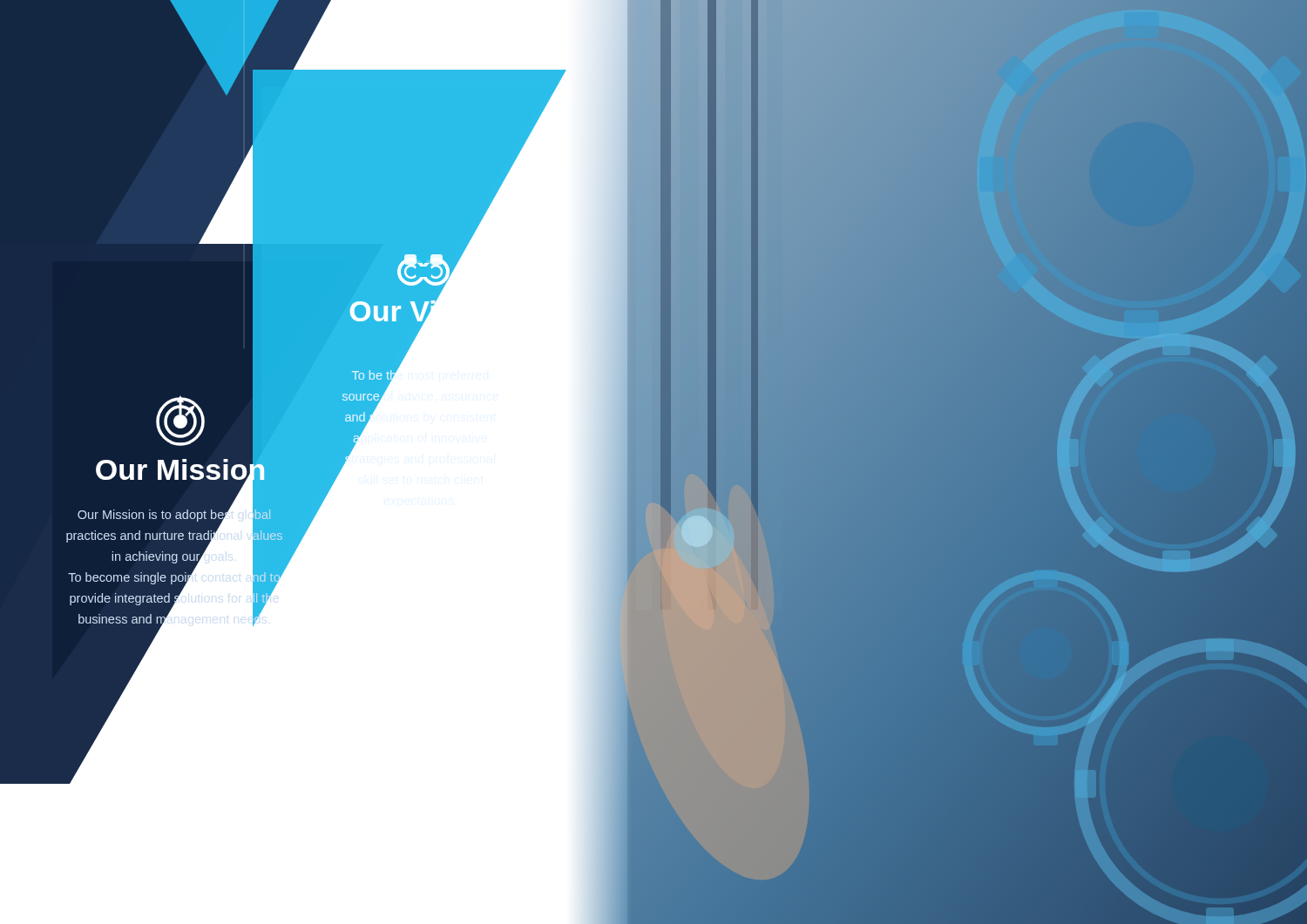Point to the block beginning "To be the most preferred"

[420, 438]
